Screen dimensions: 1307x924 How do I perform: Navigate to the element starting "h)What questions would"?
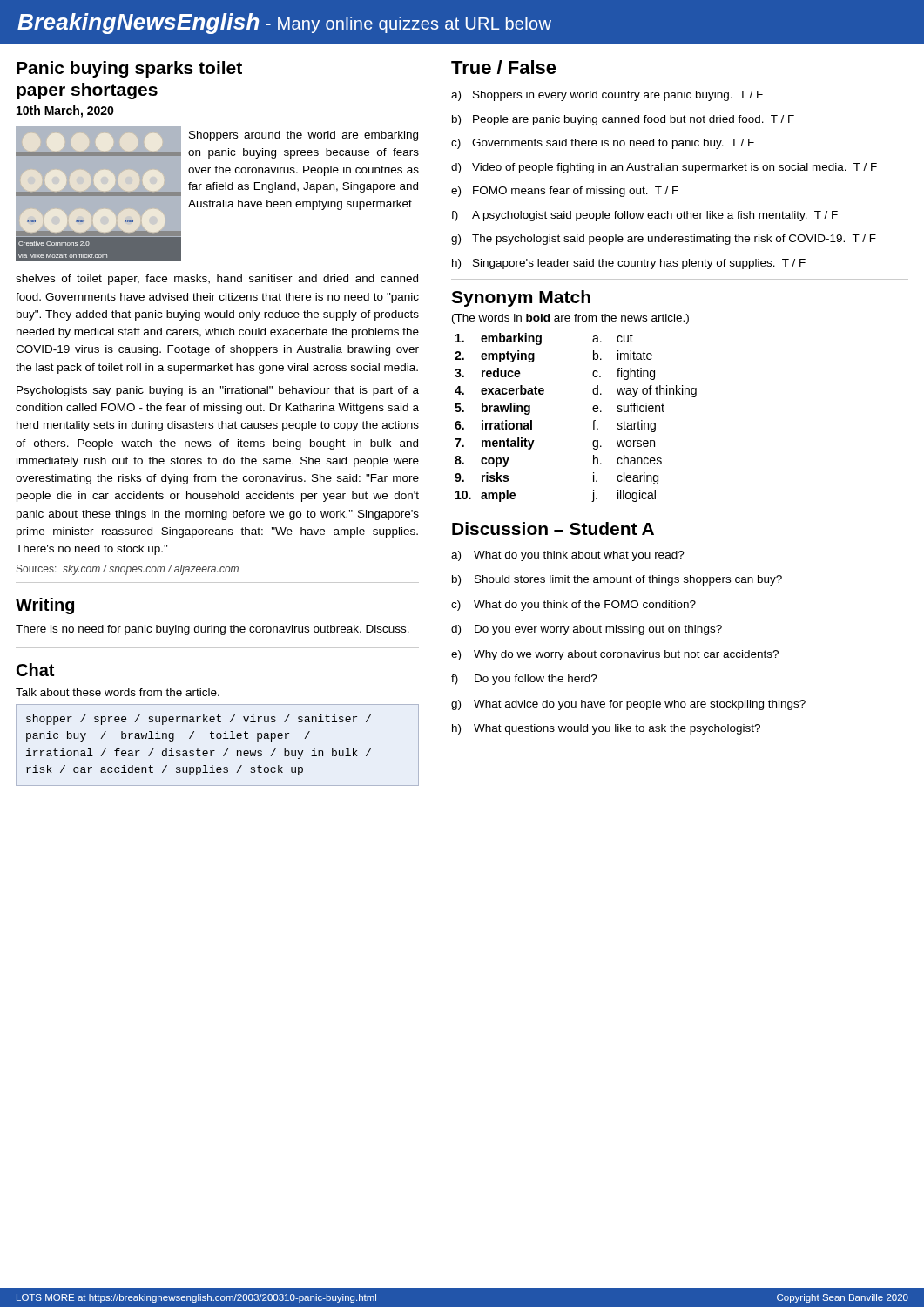click(x=606, y=729)
